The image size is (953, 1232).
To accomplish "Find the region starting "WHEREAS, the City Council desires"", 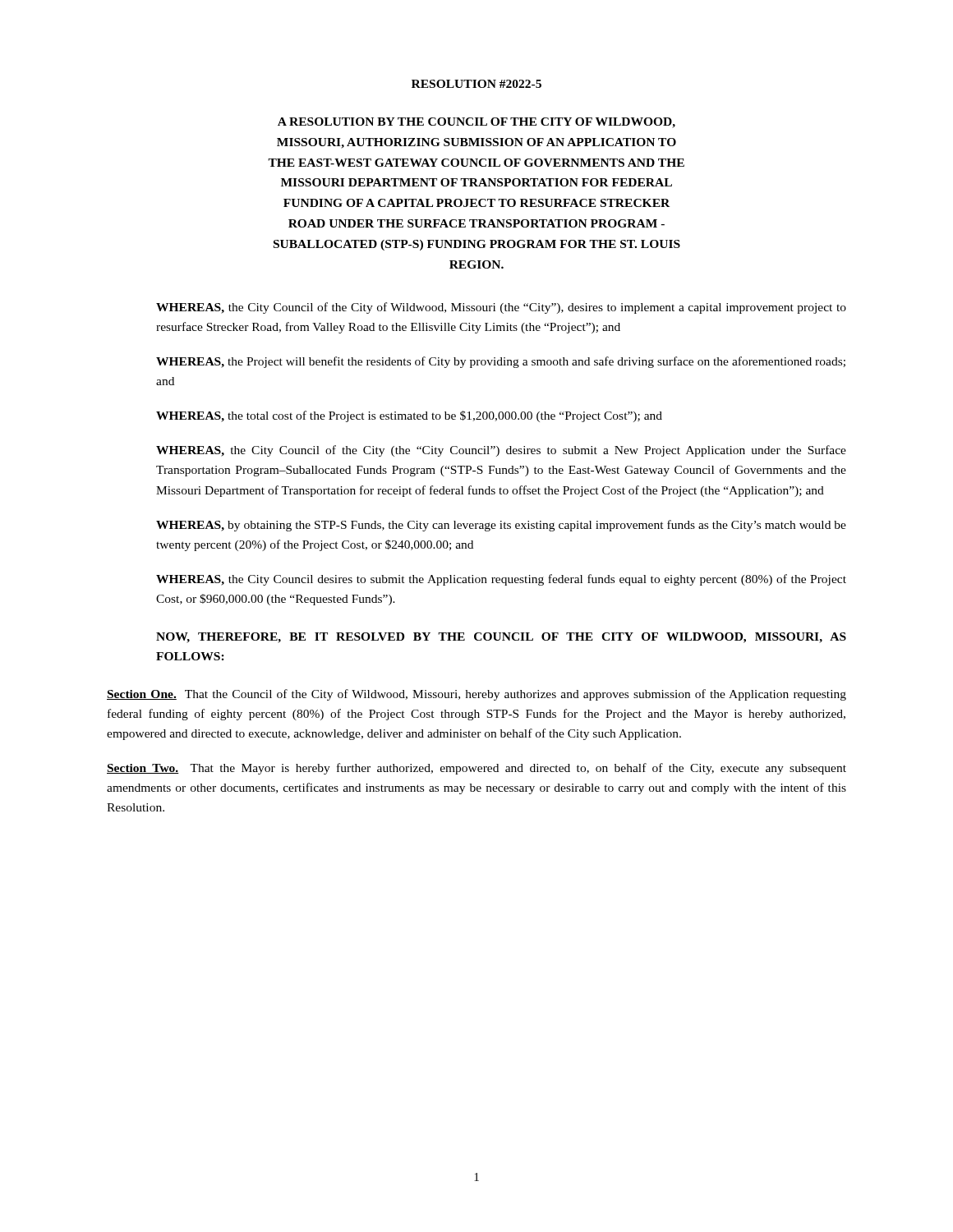I will click(501, 588).
